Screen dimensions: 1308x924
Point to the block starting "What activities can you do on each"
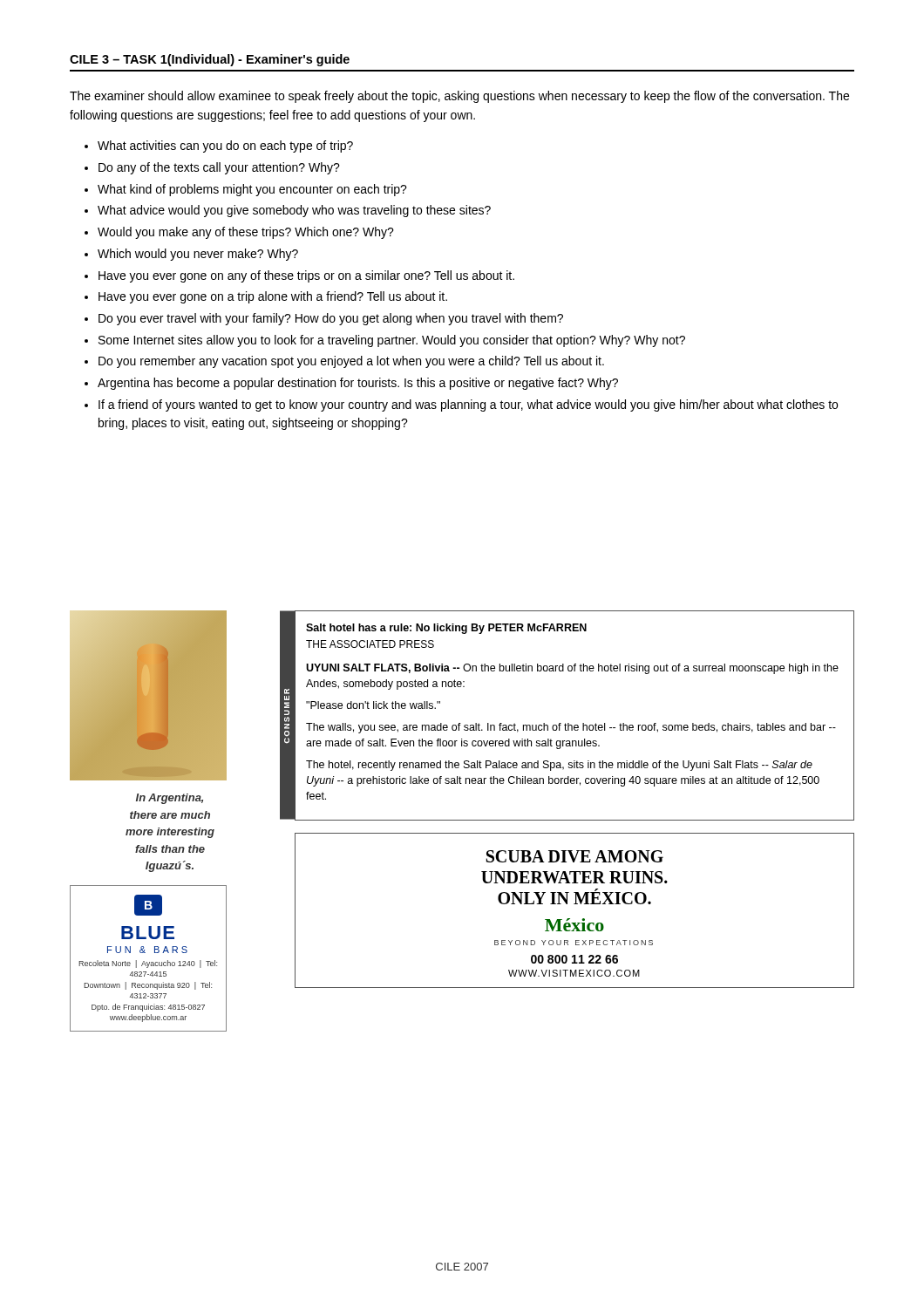tap(226, 146)
